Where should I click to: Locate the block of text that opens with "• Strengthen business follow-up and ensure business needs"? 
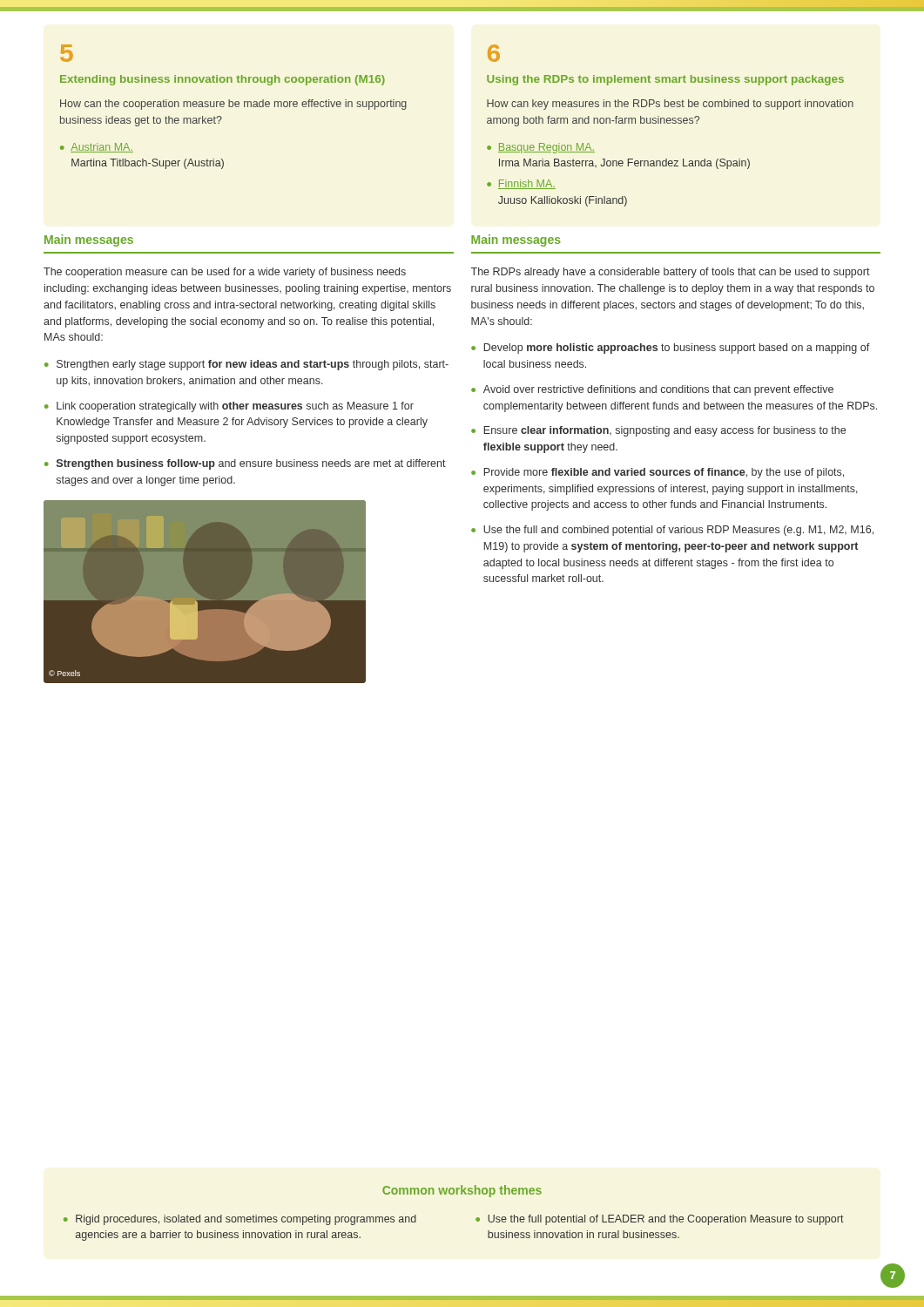248,472
